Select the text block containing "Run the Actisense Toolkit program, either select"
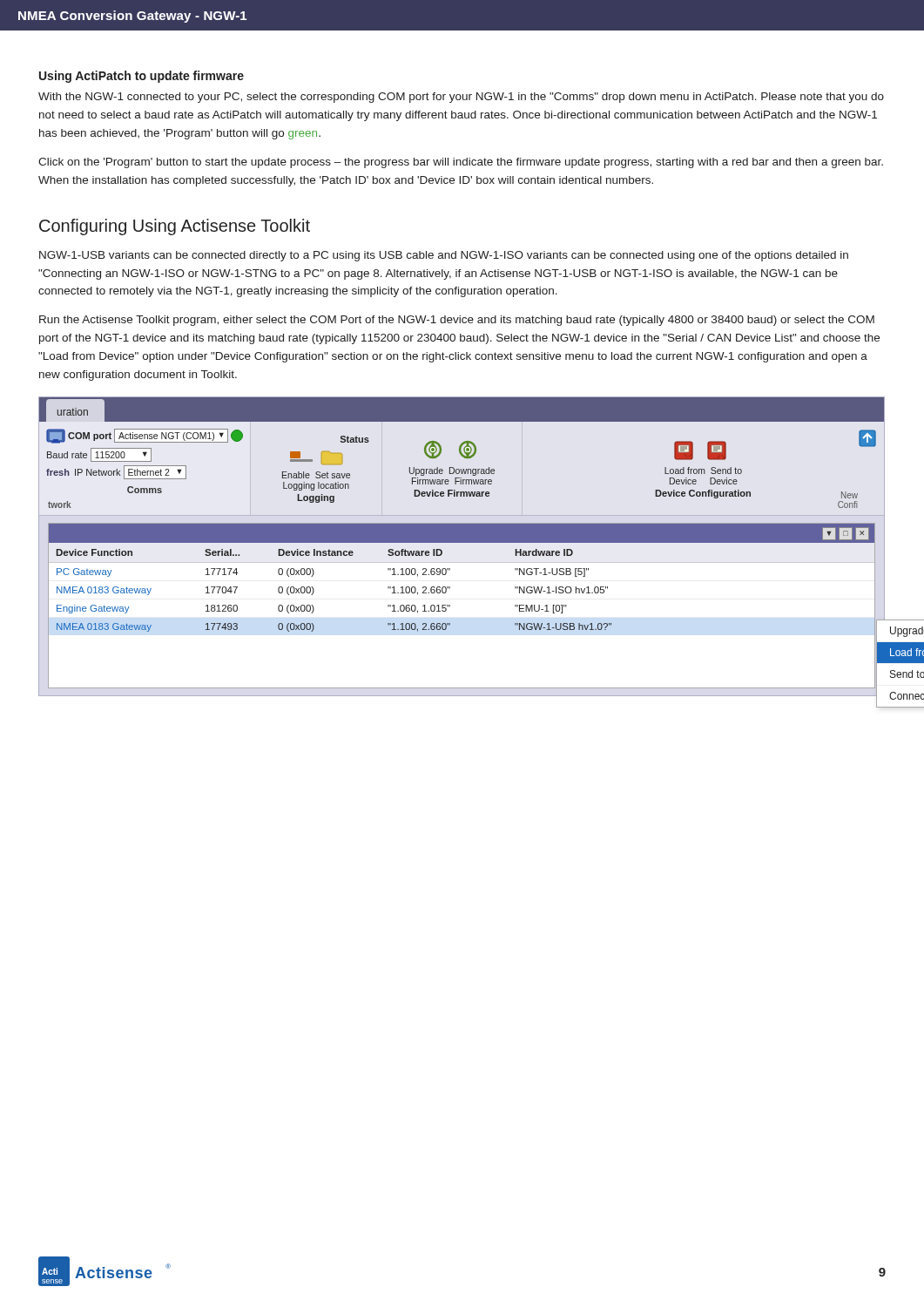The height and width of the screenshot is (1307, 924). tap(459, 347)
